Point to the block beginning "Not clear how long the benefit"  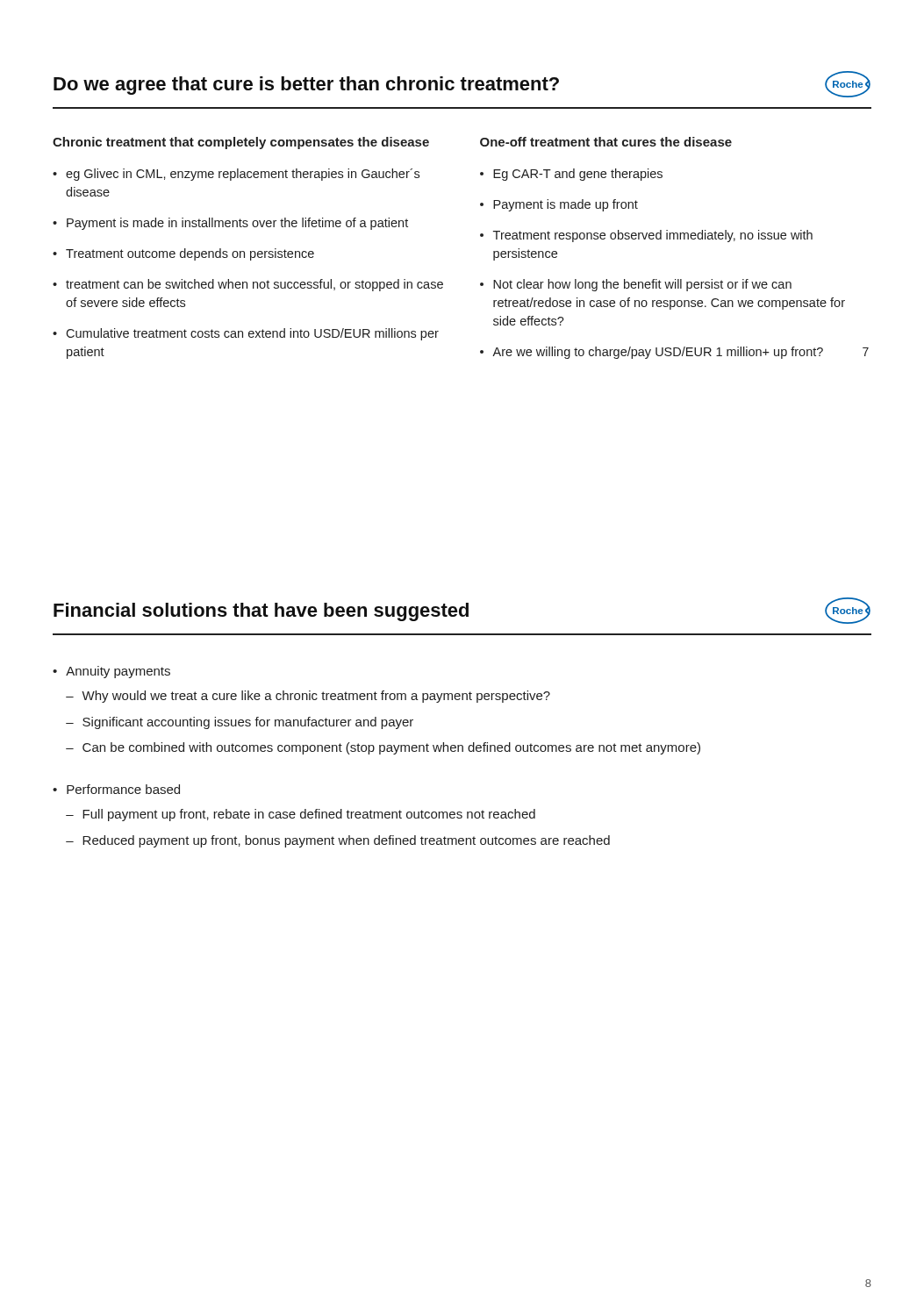click(x=682, y=303)
